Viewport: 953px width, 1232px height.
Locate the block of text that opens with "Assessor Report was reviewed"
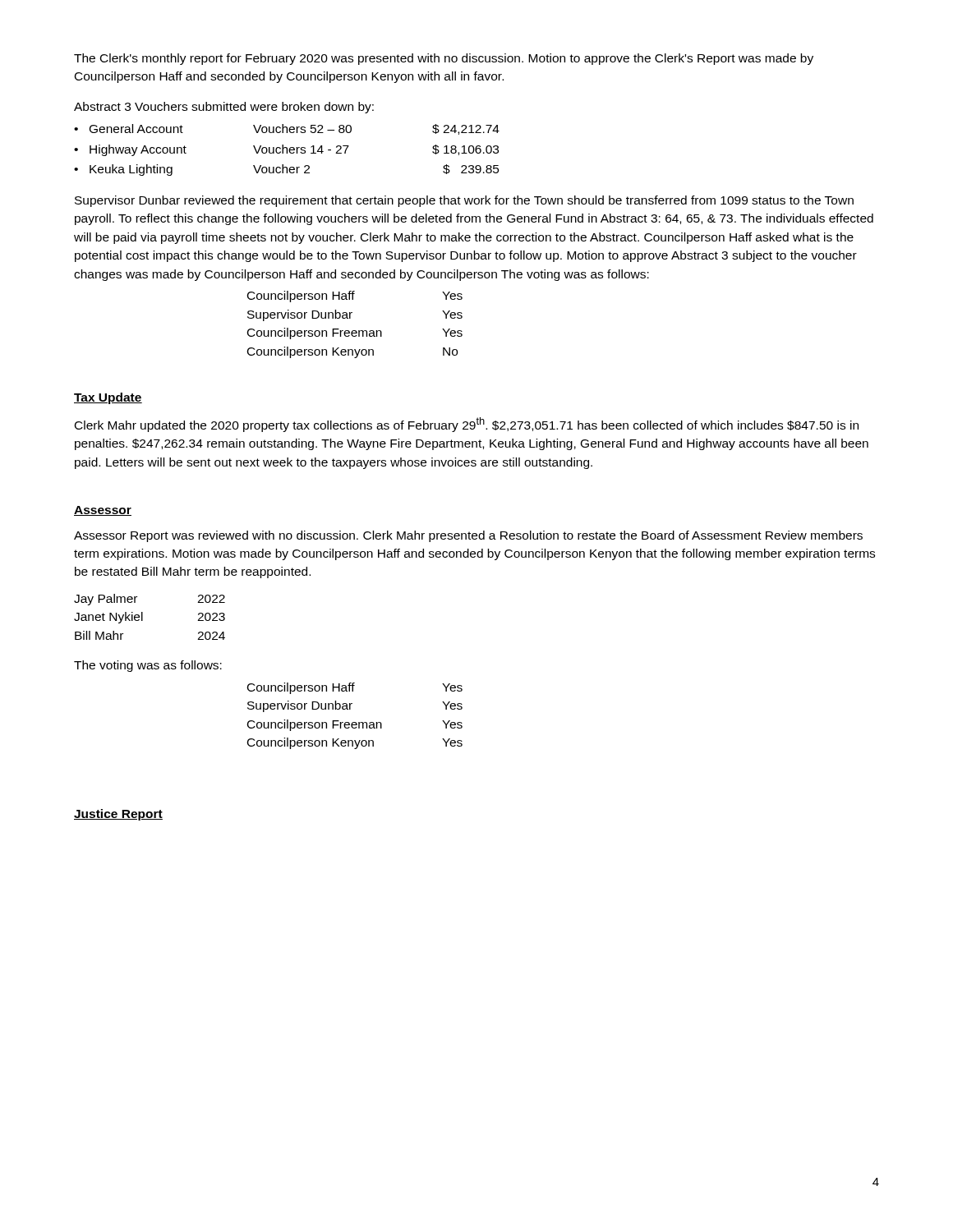[475, 553]
